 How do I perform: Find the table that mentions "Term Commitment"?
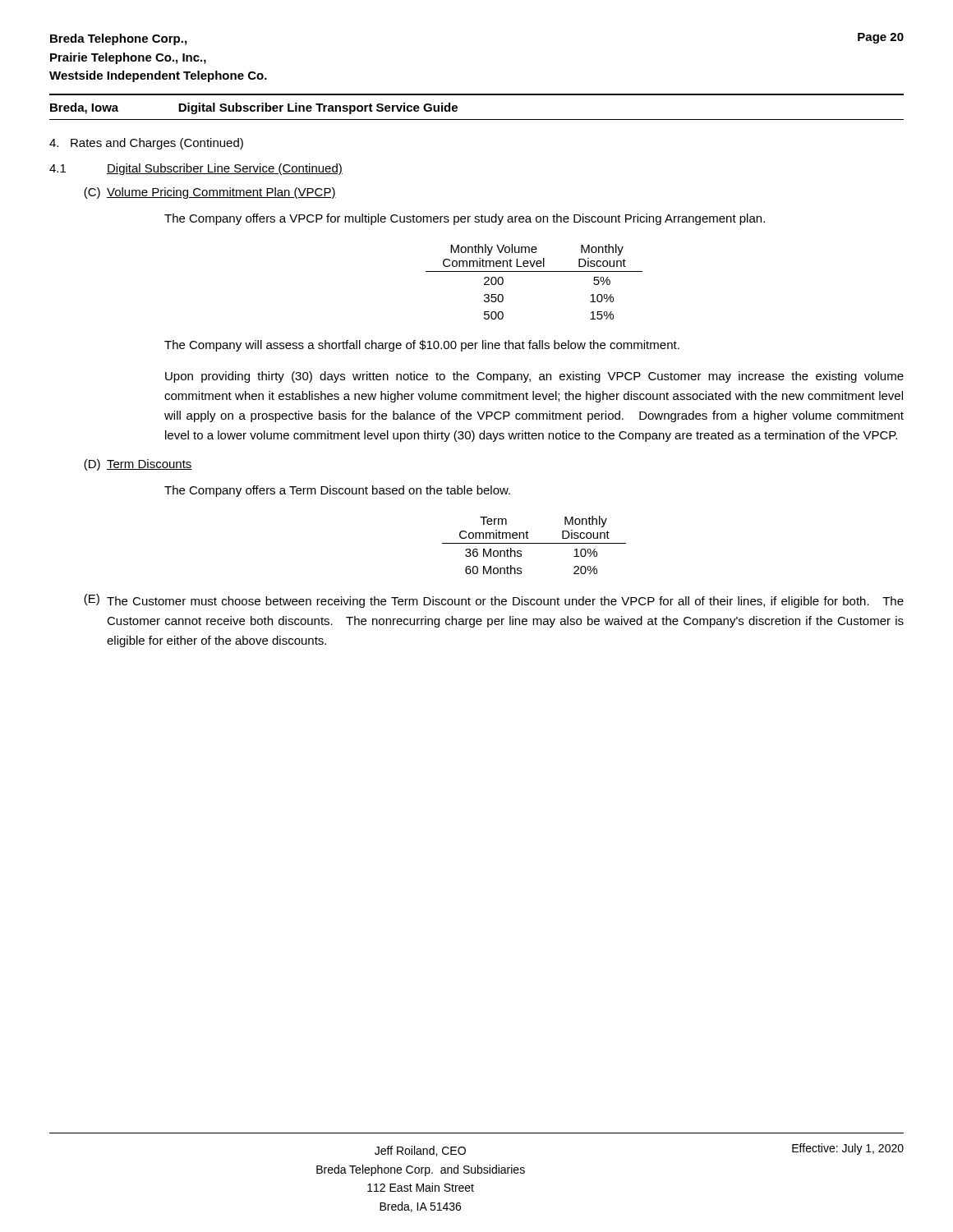coord(534,545)
